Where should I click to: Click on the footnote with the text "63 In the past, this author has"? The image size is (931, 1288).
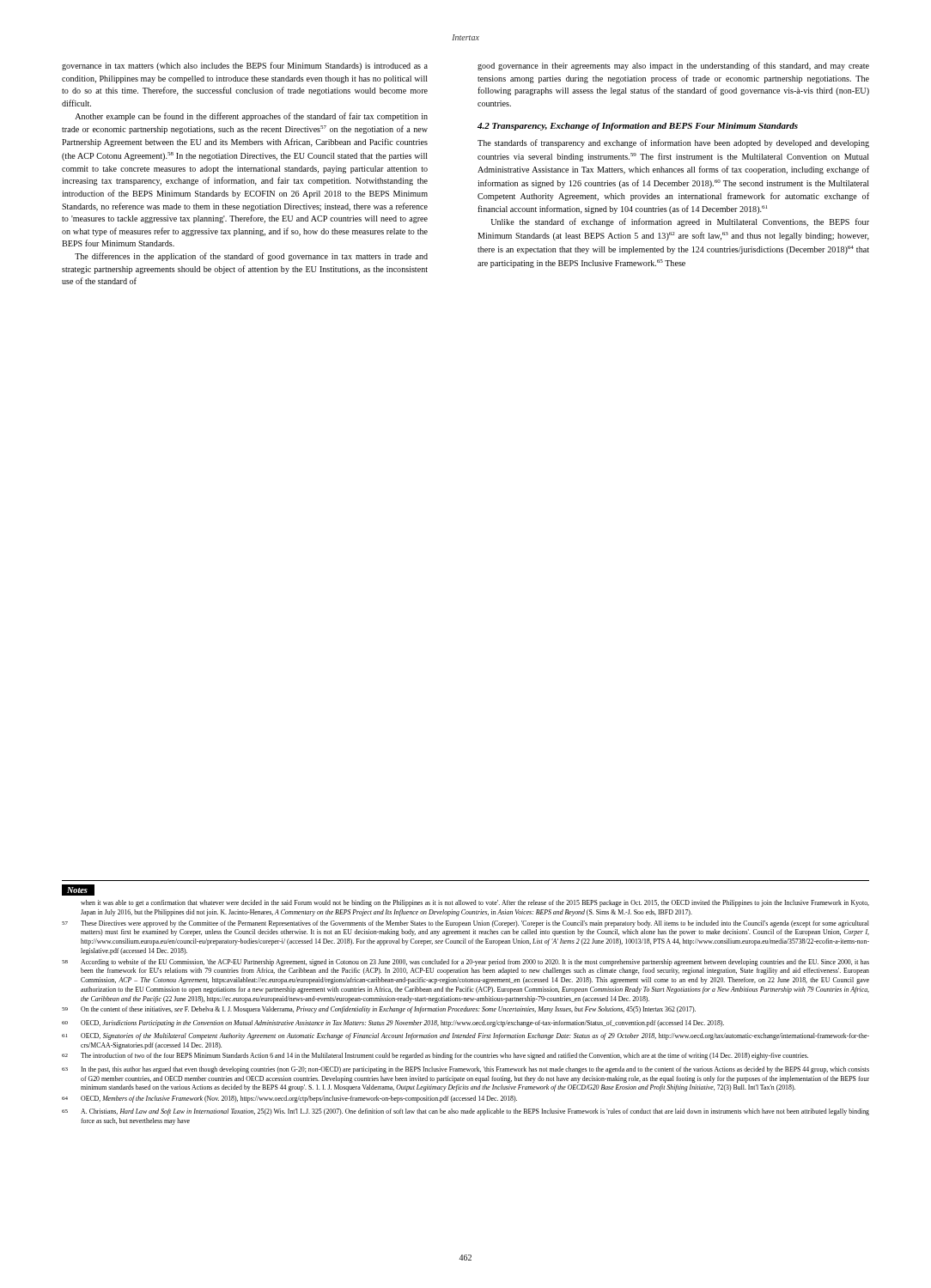(466, 1079)
